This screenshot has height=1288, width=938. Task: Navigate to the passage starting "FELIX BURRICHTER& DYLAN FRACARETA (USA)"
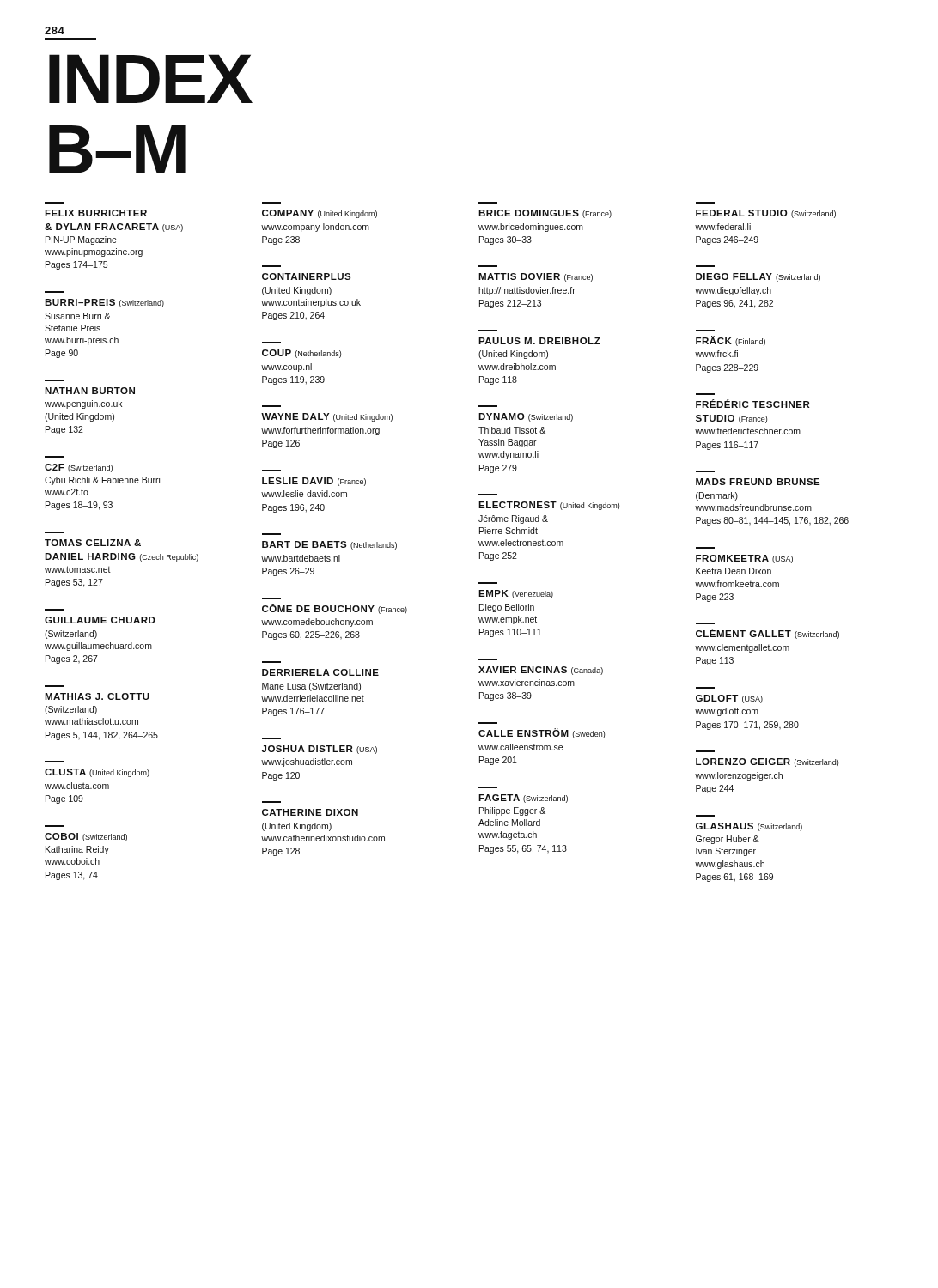coord(145,237)
